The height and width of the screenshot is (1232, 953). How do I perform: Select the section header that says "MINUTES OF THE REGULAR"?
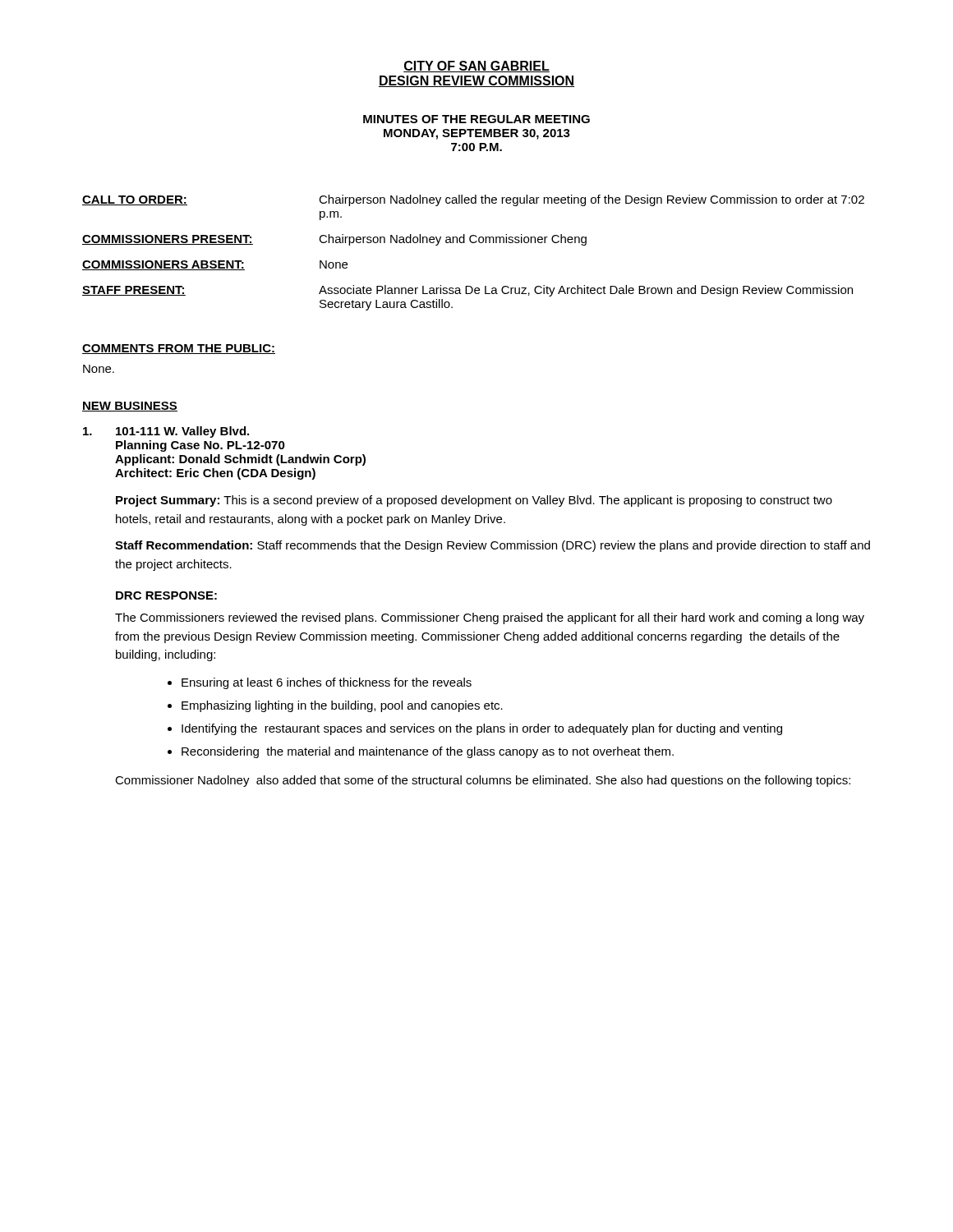coord(476,133)
